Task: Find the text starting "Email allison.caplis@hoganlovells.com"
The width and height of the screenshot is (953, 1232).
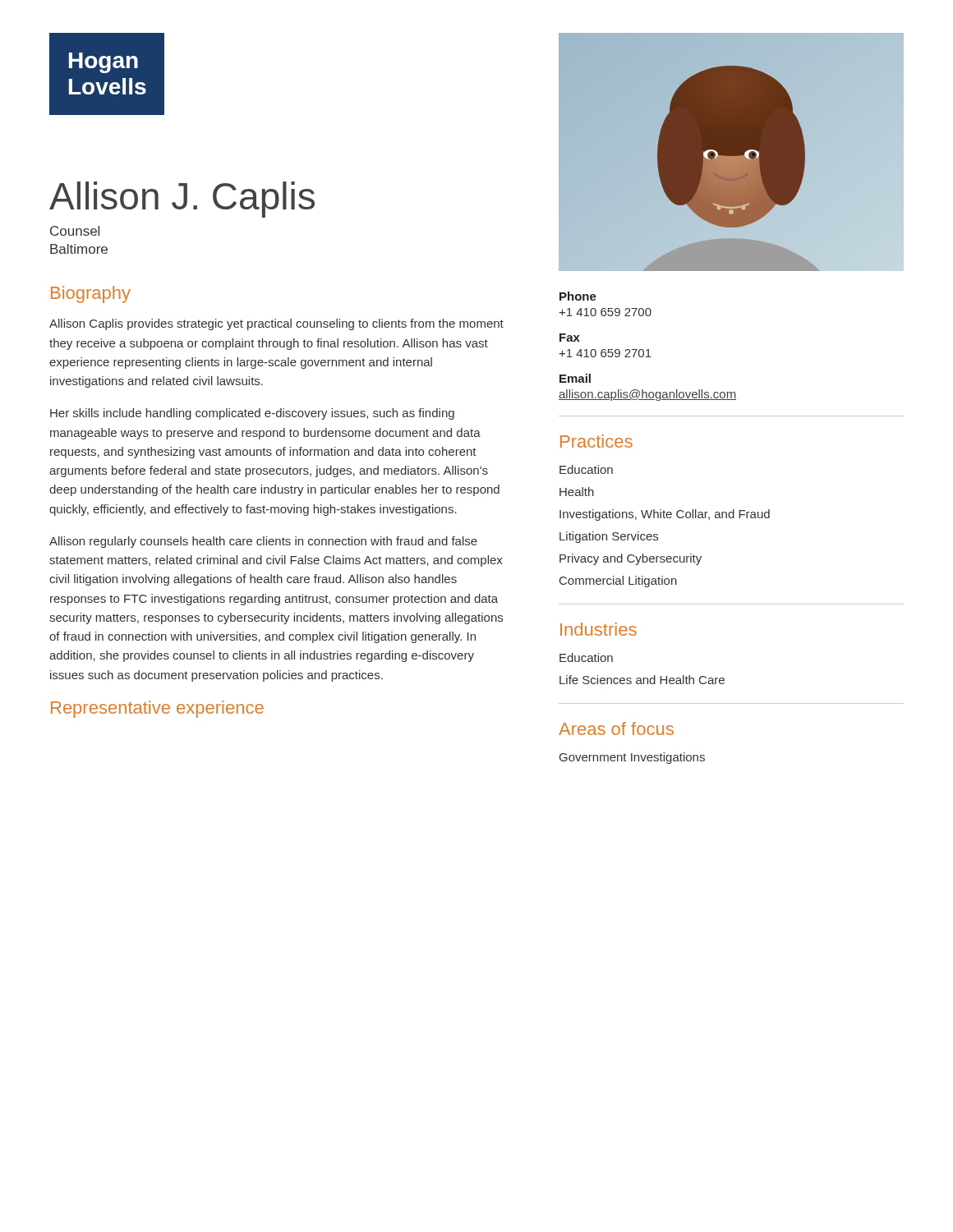Action: pyautogui.click(x=731, y=386)
